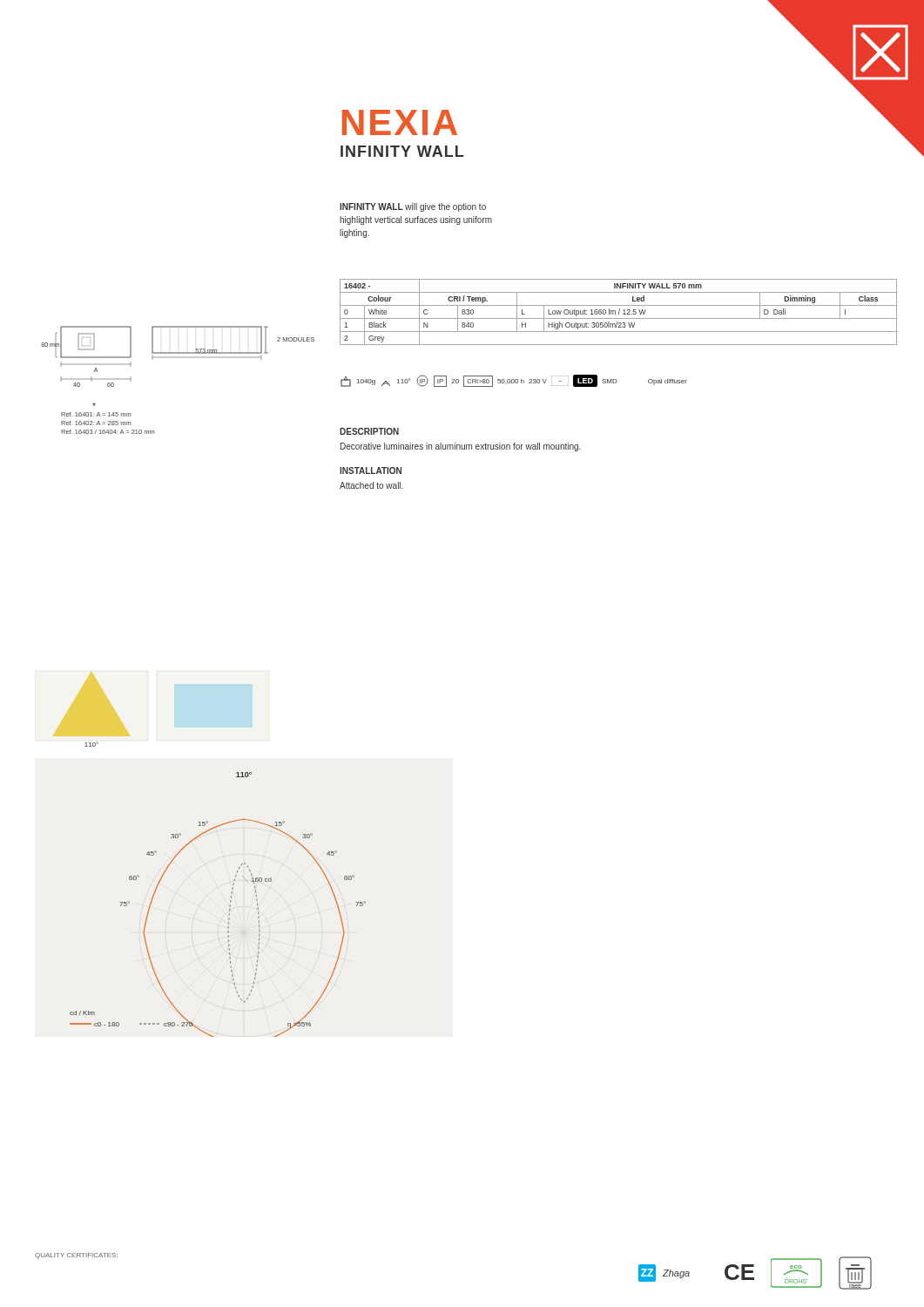Locate the text with the text "QUALITY CERTIFICATES:"

click(76, 1255)
